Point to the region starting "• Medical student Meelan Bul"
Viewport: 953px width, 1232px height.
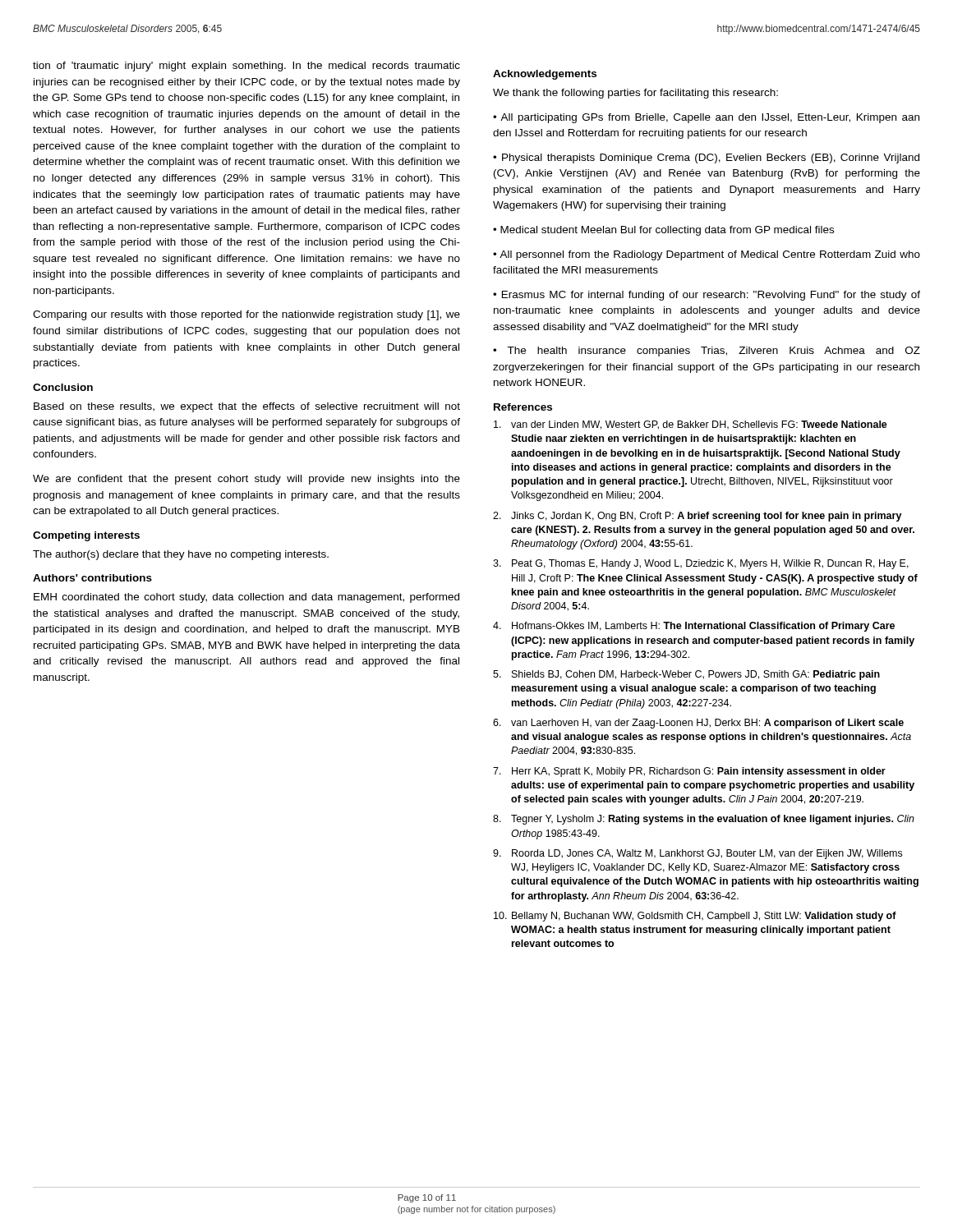click(707, 230)
